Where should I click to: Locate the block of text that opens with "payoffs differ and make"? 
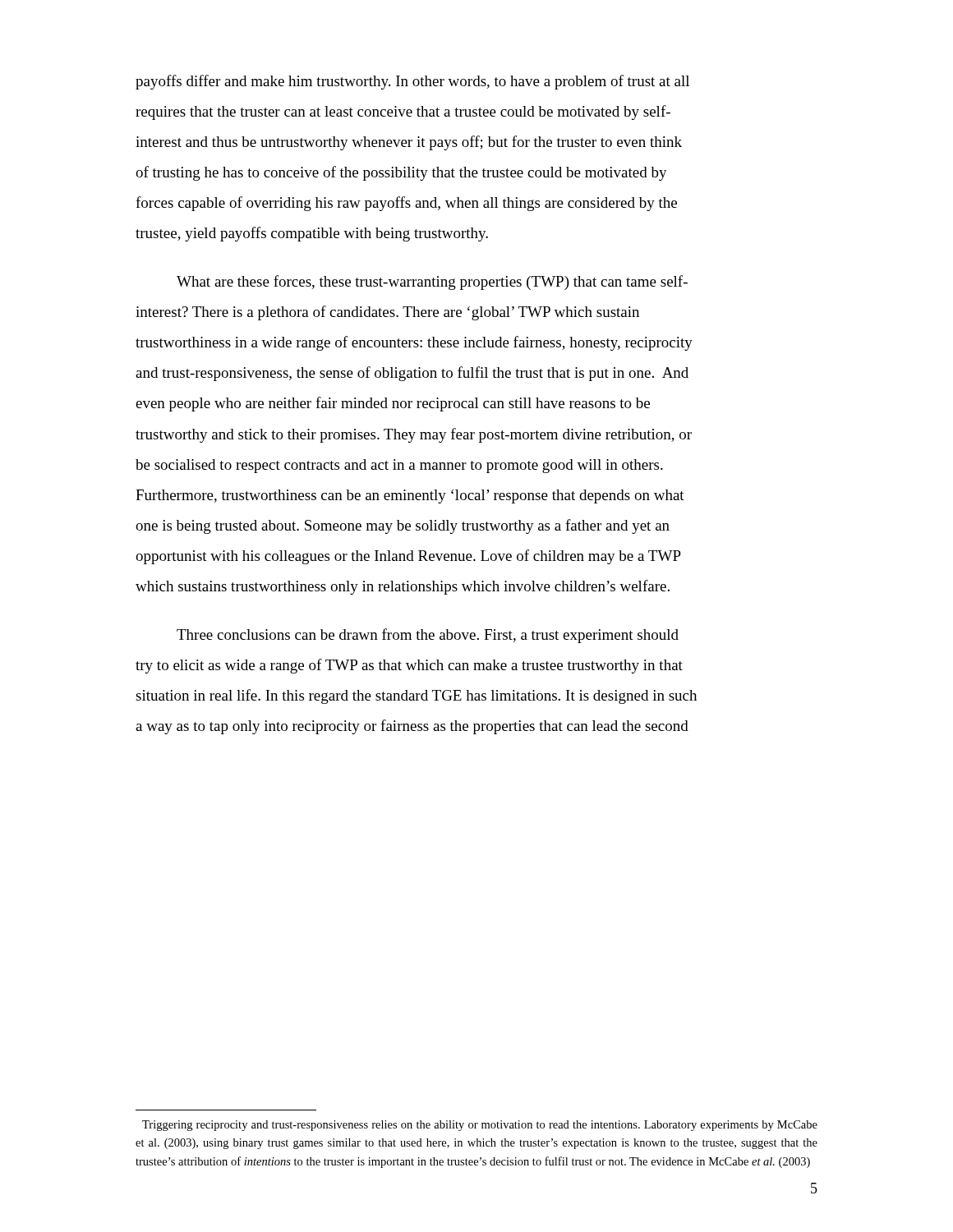pos(476,157)
